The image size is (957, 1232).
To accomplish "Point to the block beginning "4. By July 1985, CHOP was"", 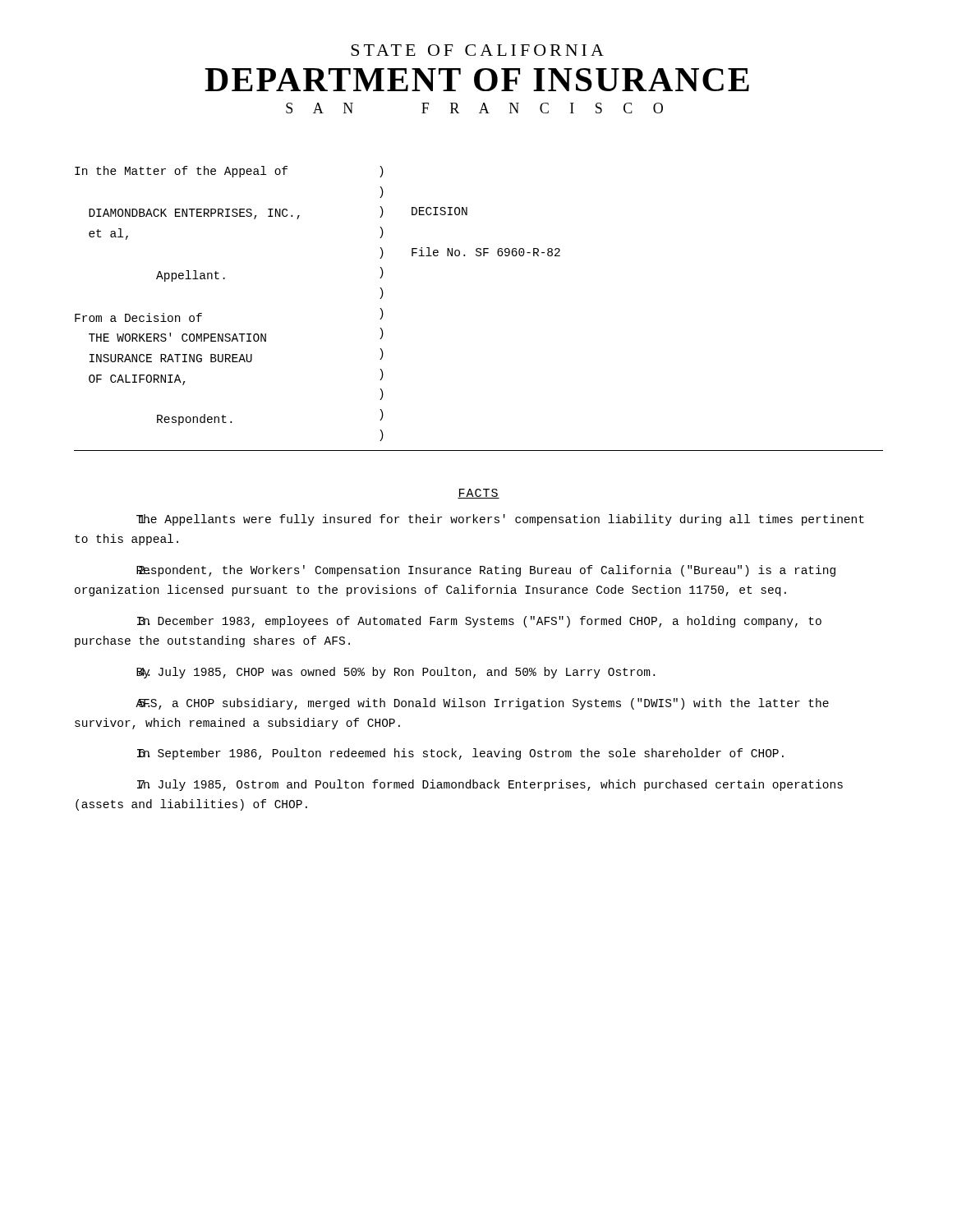I will pos(366,673).
